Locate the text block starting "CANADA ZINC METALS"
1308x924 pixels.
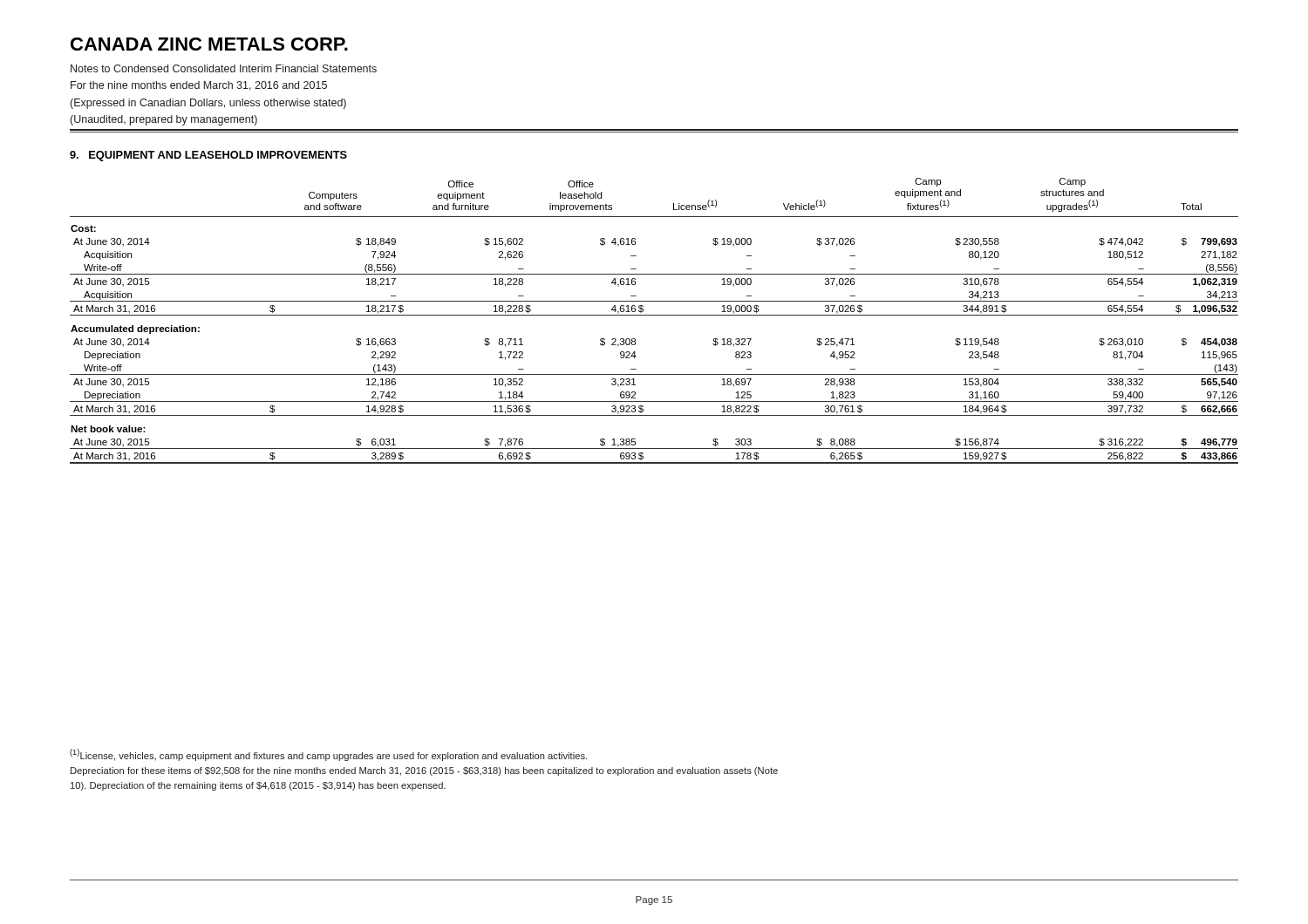coord(209,44)
